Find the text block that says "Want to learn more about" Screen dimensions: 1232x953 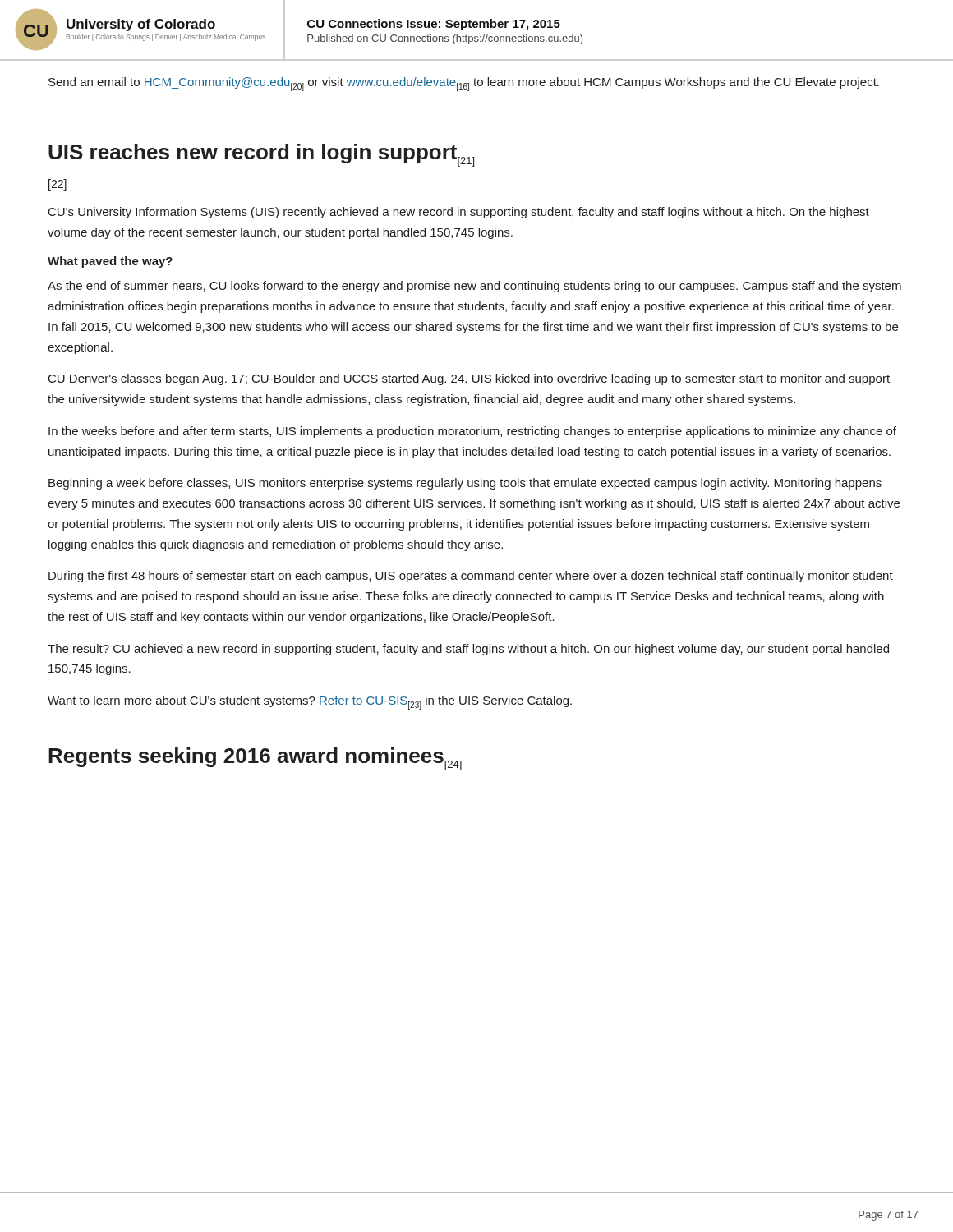point(310,702)
